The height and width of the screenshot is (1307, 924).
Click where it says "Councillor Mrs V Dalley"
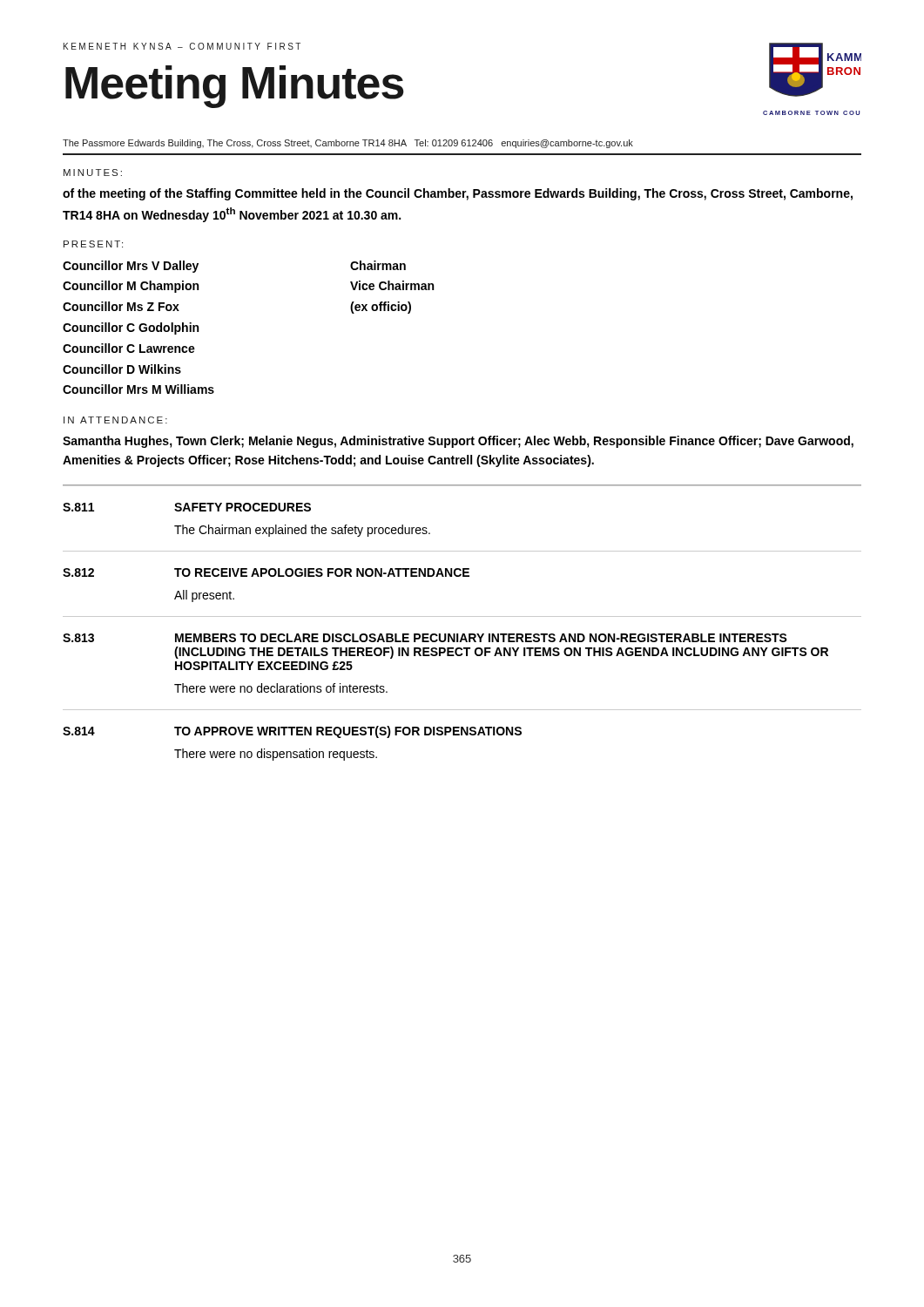click(131, 265)
